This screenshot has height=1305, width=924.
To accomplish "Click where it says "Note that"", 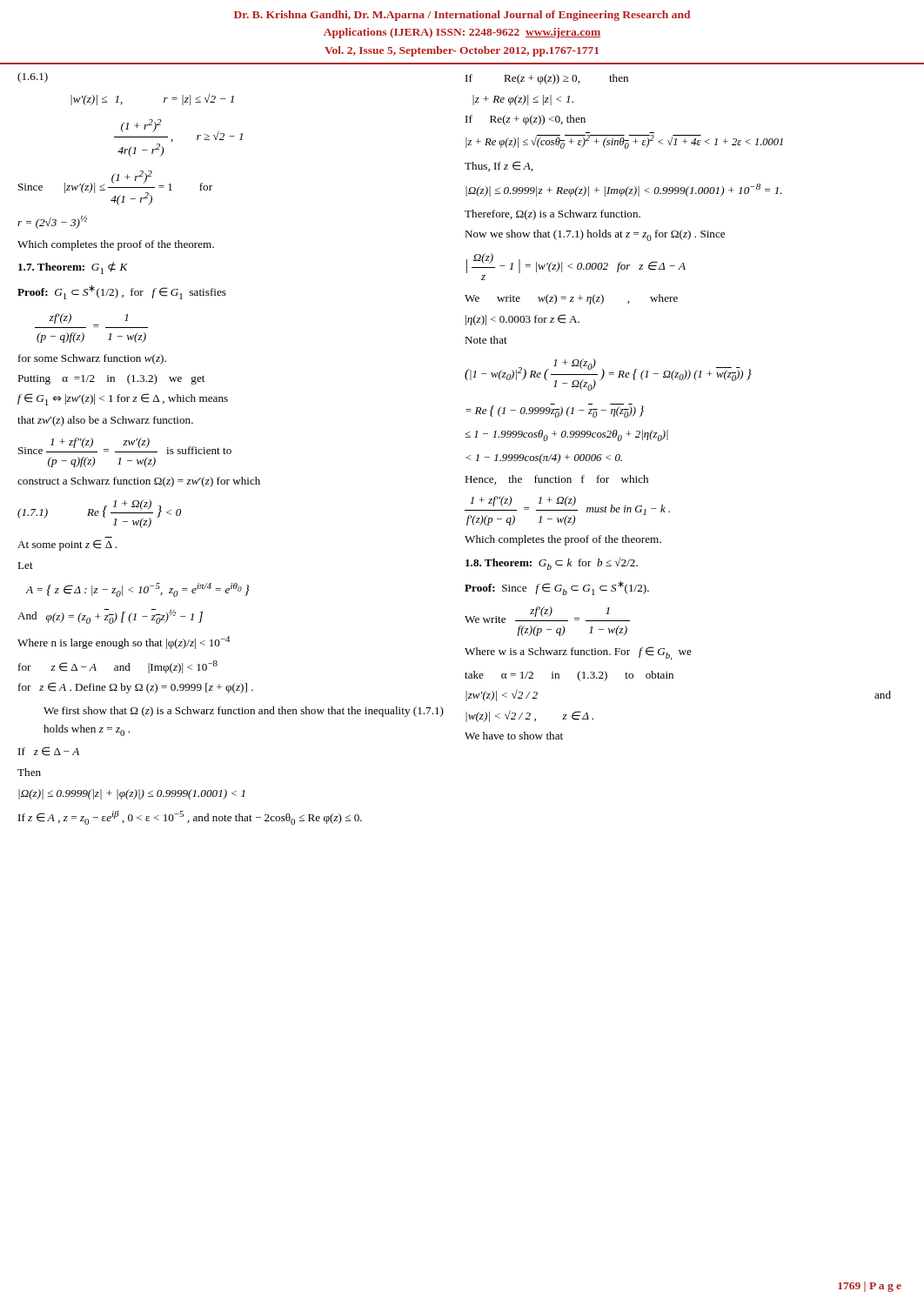I will [x=486, y=340].
